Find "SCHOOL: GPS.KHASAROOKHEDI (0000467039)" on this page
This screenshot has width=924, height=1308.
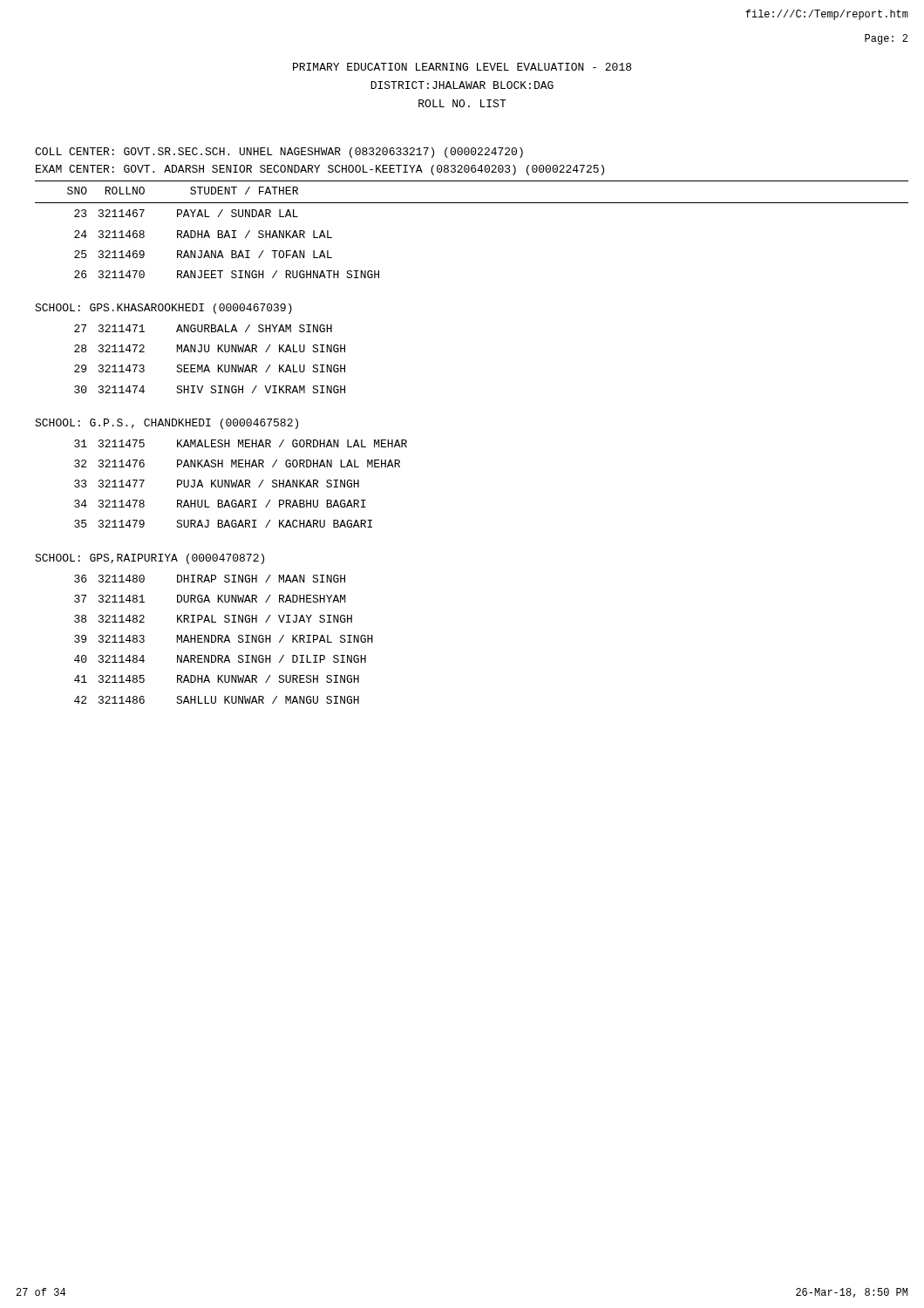164,308
